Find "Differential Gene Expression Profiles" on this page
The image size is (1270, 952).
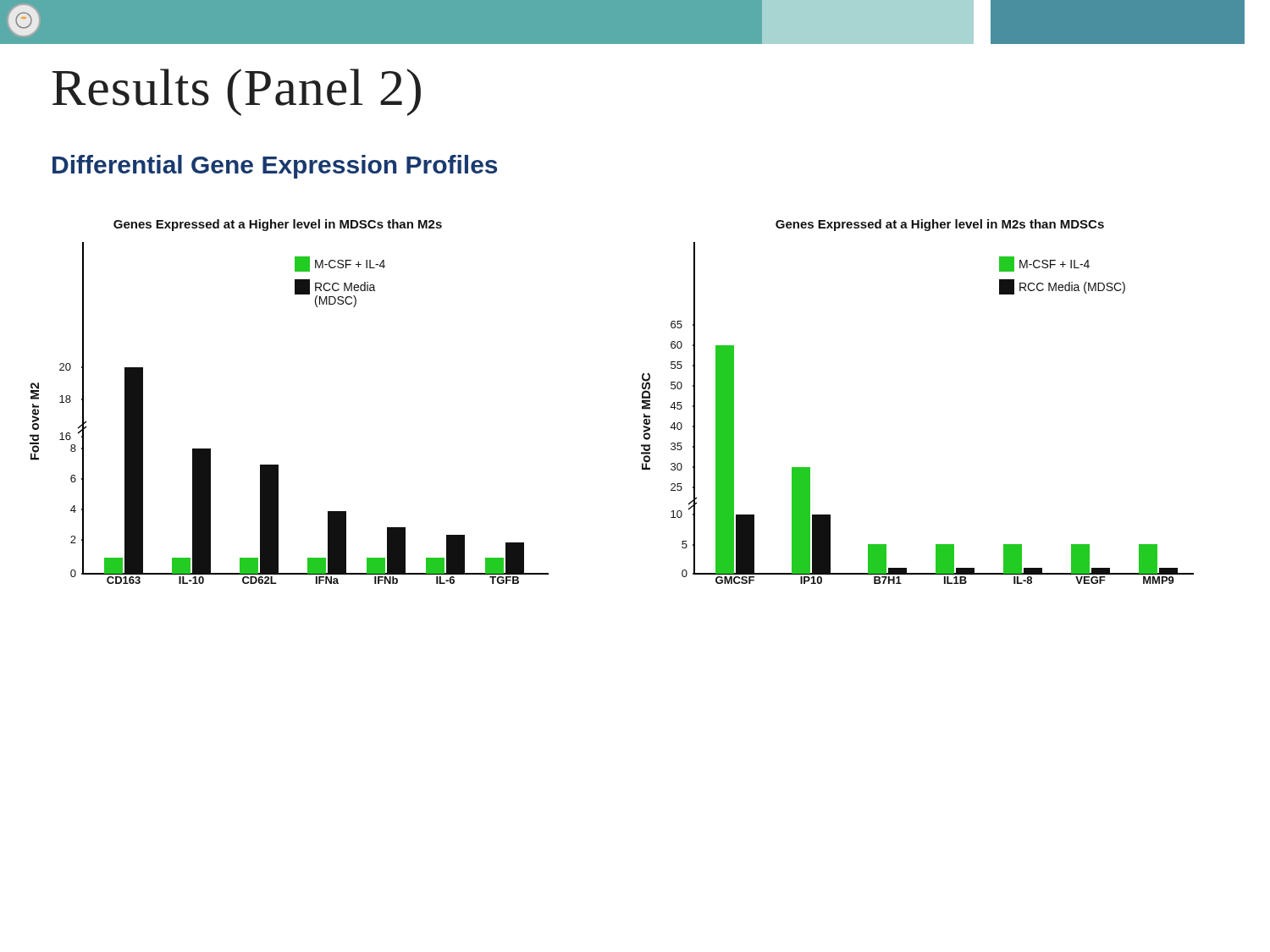pos(275,165)
